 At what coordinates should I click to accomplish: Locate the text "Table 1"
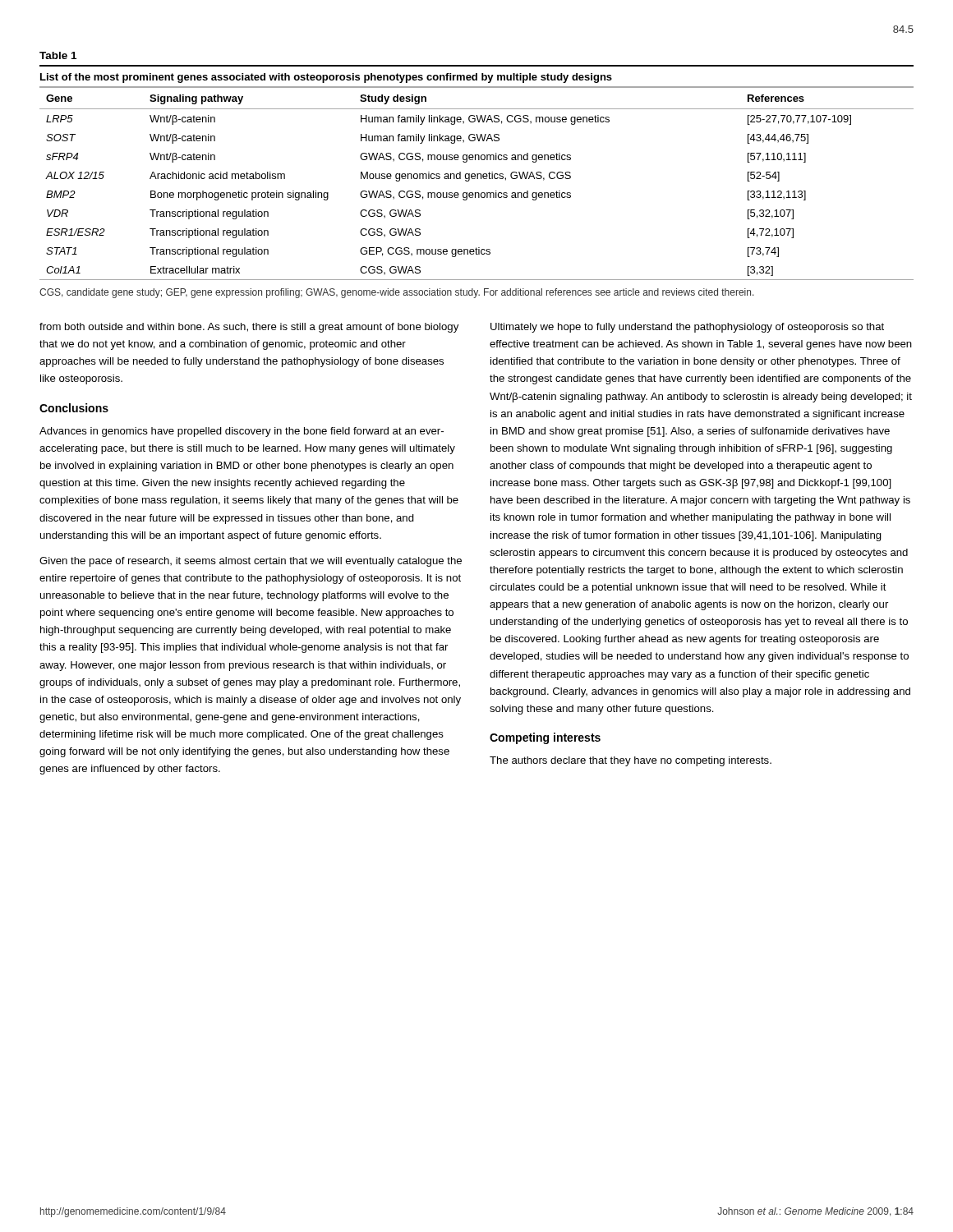click(x=58, y=55)
